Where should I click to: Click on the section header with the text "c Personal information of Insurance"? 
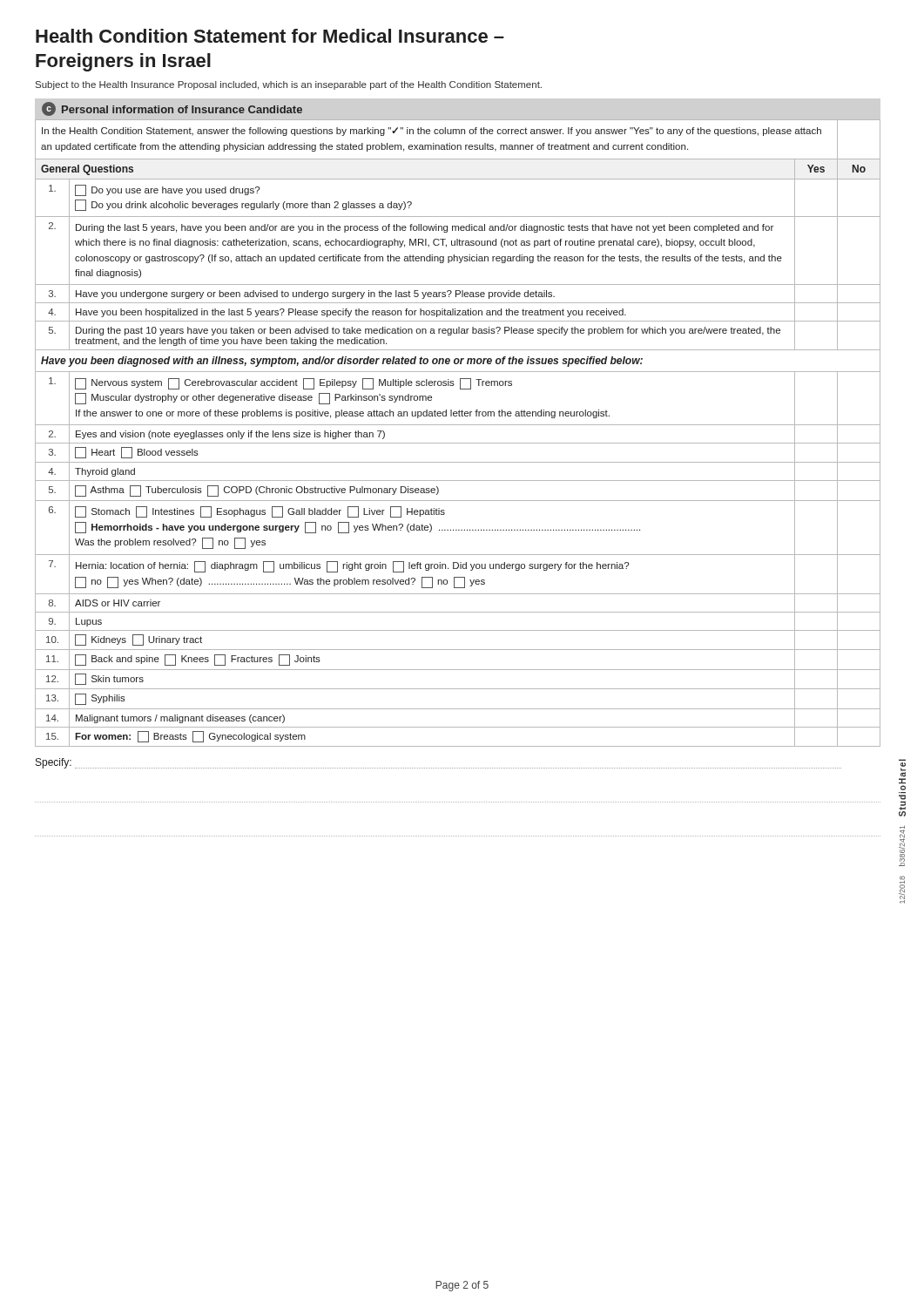[x=172, y=109]
